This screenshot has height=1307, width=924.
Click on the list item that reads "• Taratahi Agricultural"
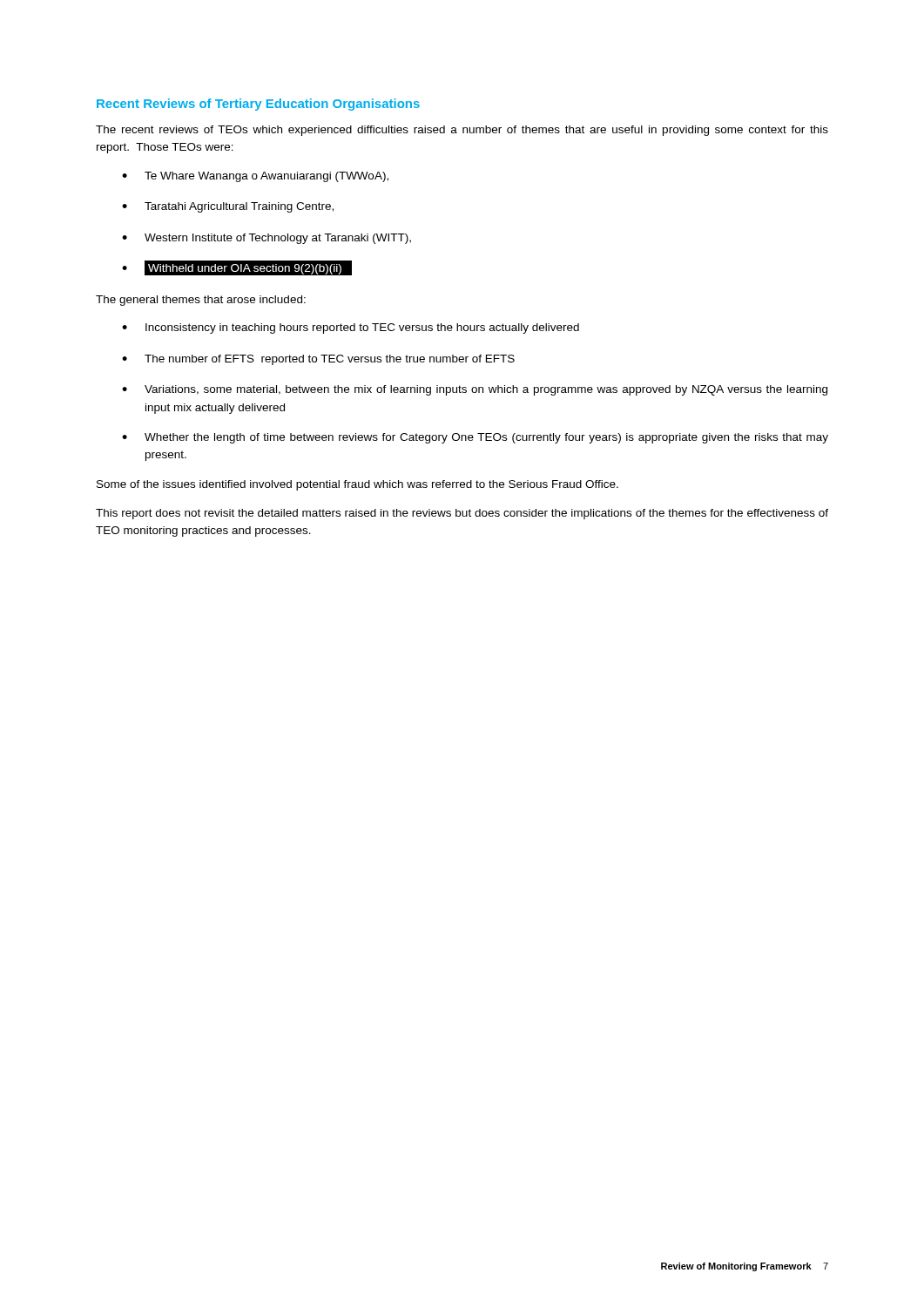(228, 207)
